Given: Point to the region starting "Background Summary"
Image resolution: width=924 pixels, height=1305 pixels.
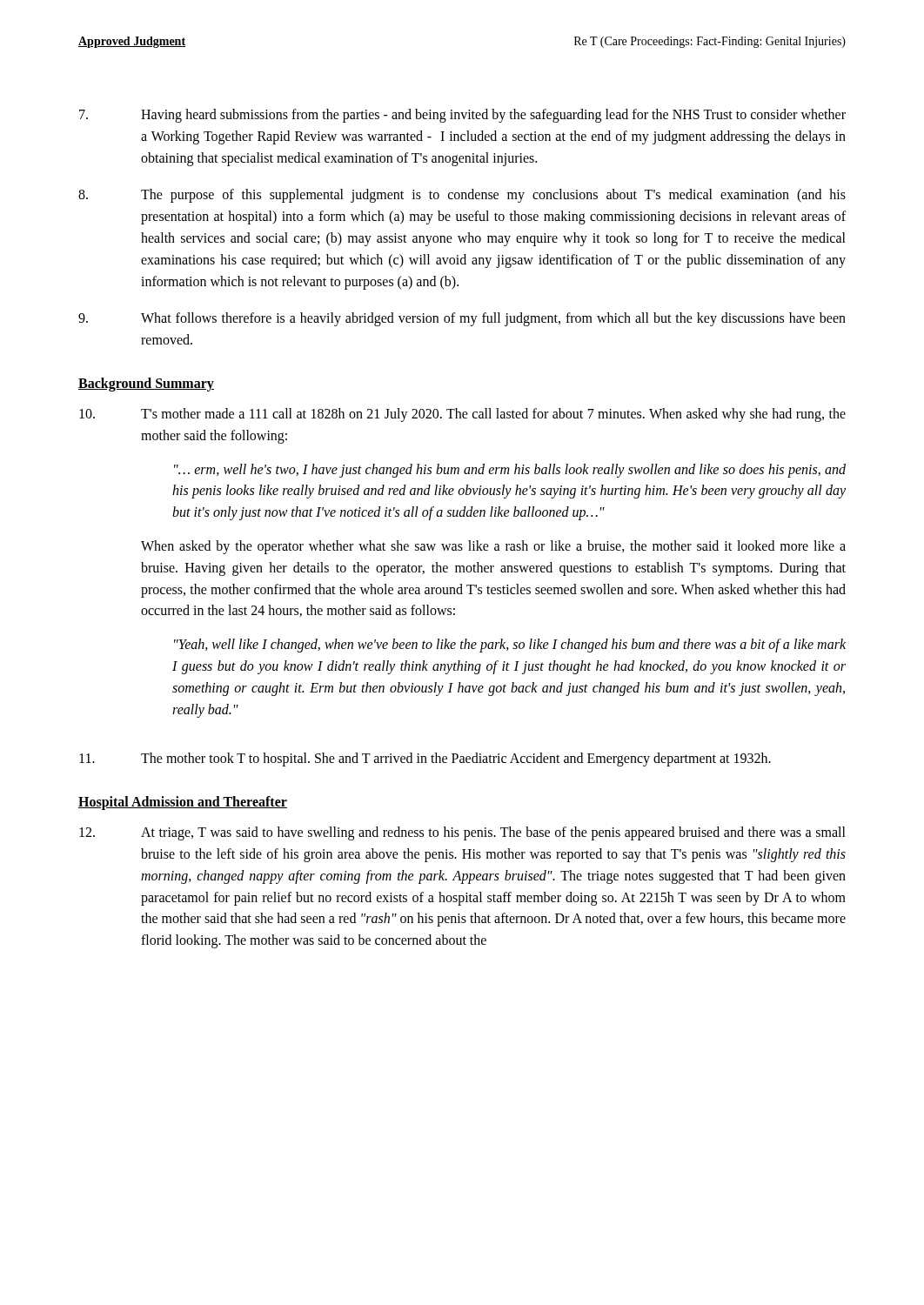Looking at the screenshot, I should [x=146, y=383].
